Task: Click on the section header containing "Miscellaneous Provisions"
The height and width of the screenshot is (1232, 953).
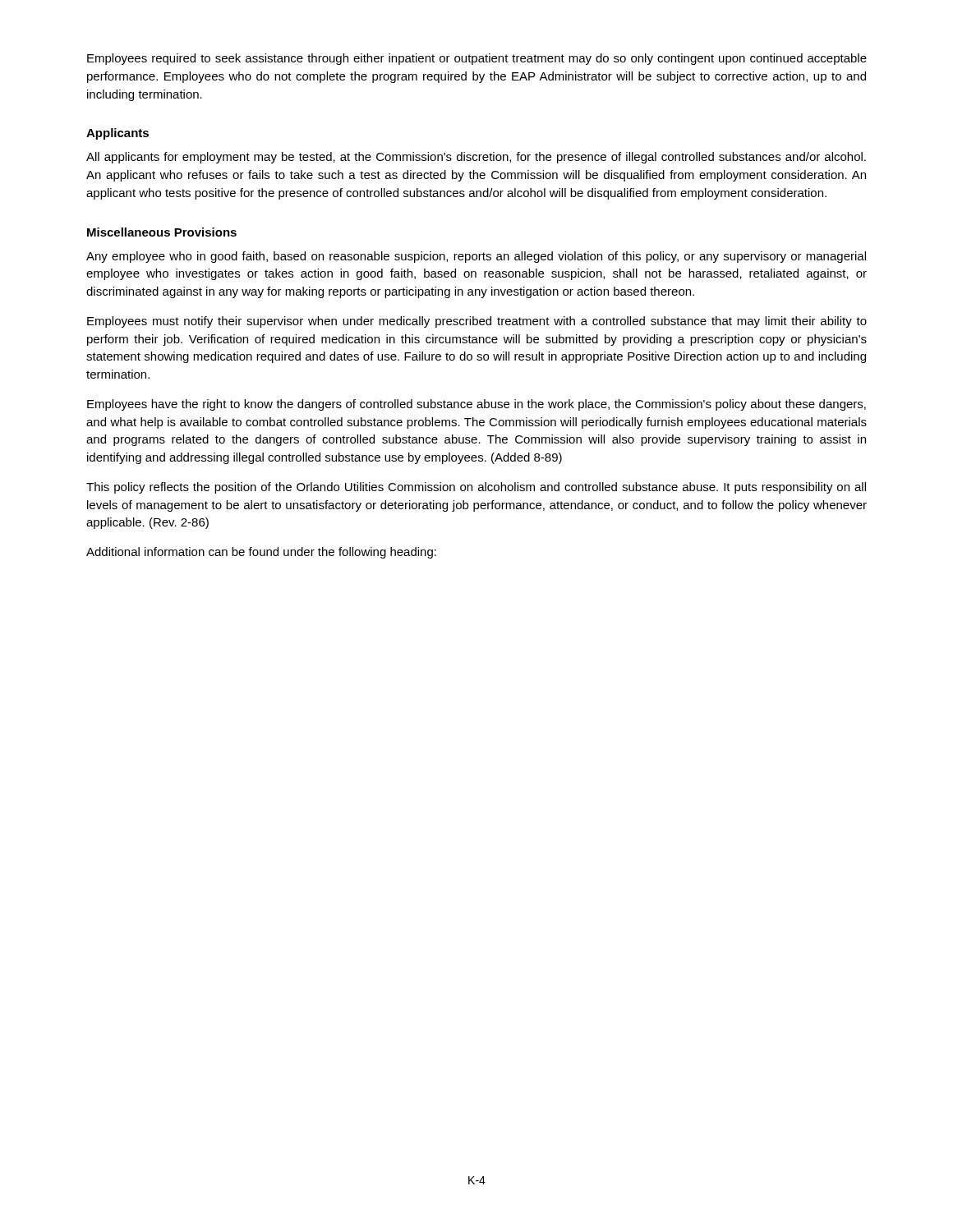Action: point(162,232)
